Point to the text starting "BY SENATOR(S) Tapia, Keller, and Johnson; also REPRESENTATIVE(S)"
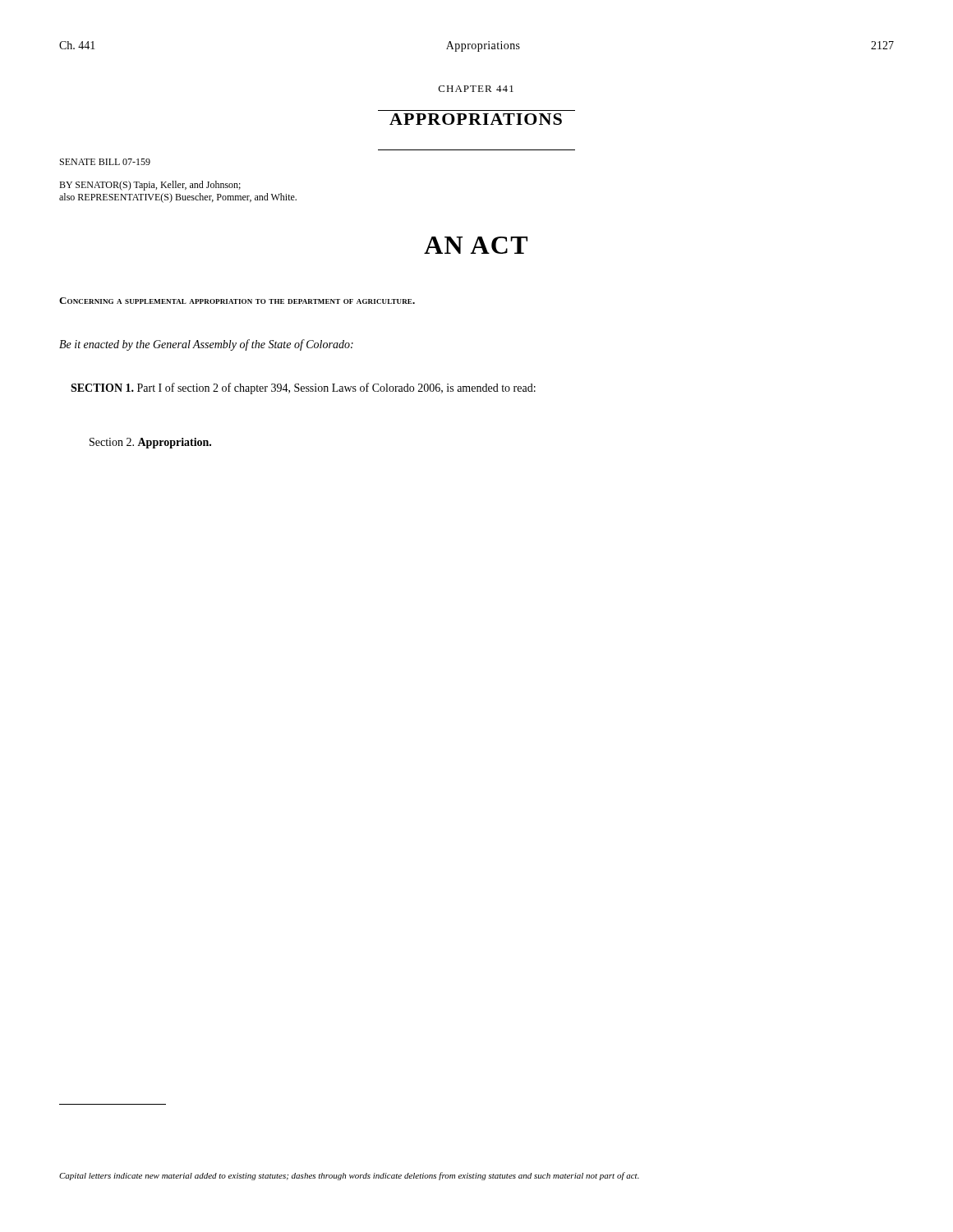953x1232 pixels. click(x=178, y=191)
